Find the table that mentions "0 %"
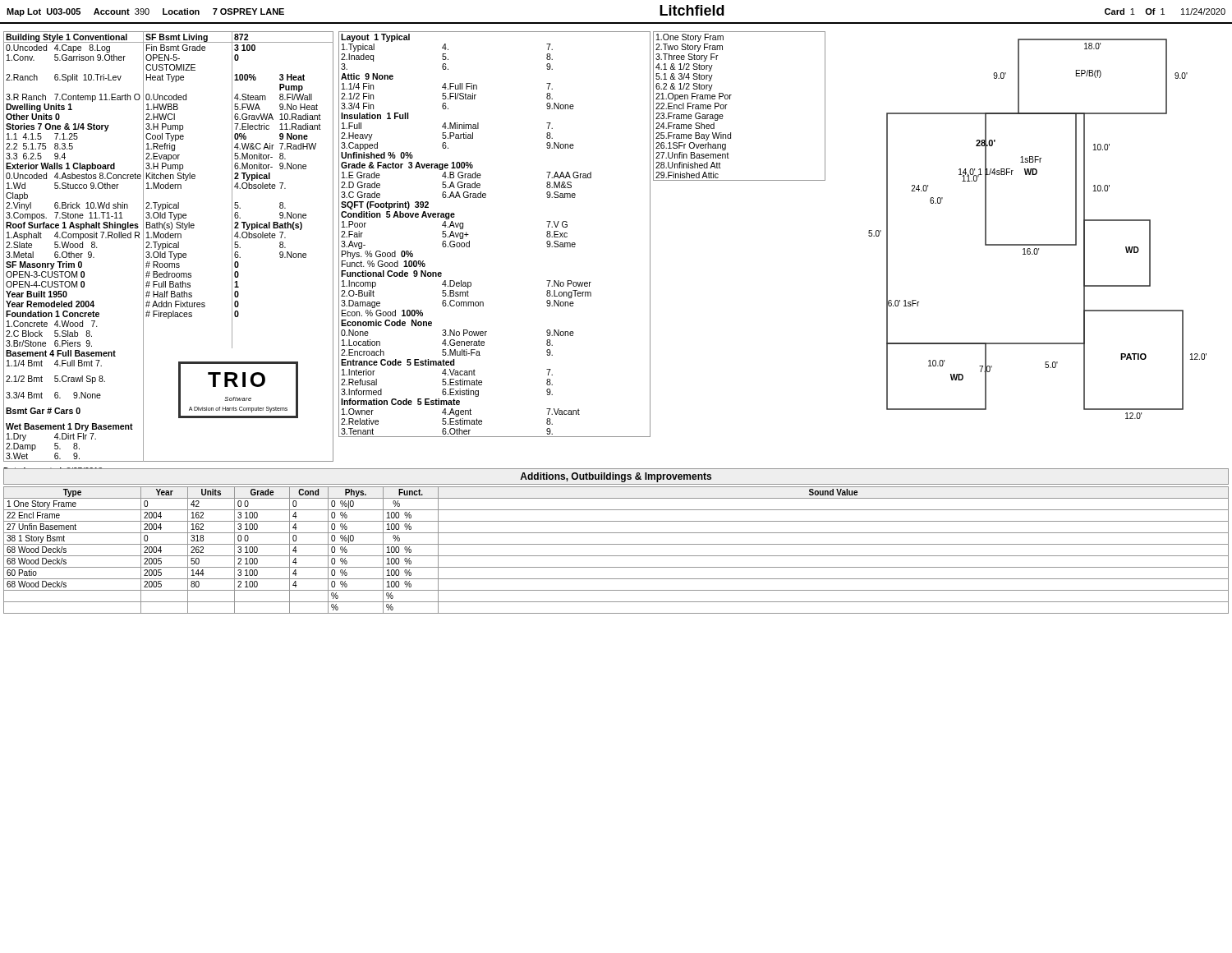This screenshot has width=1232, height=953. click(616, 550)
